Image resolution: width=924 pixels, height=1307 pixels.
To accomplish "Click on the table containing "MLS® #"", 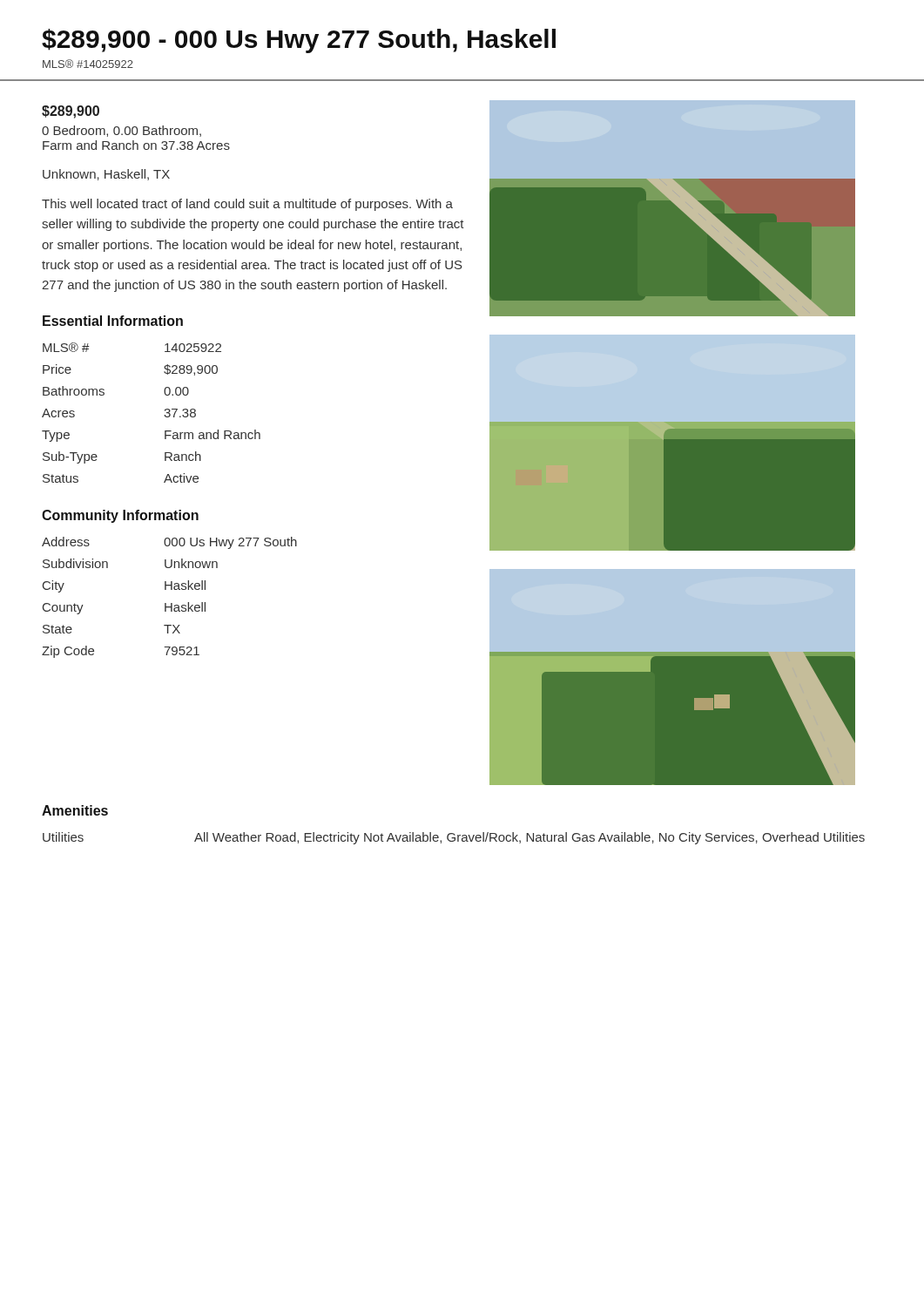I will click(x=255, y=413).
